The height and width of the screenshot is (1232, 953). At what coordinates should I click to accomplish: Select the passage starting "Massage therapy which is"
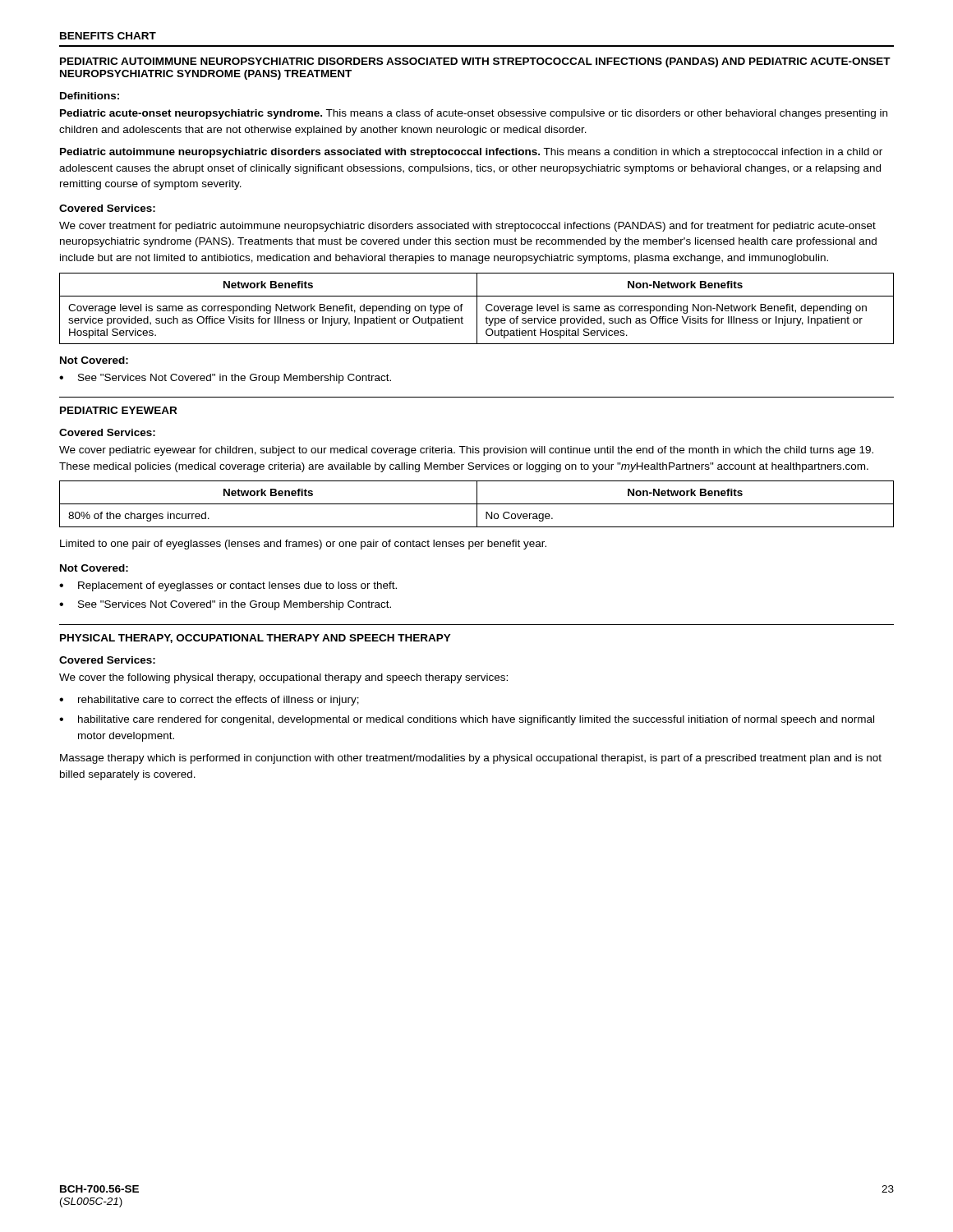click(x=476, y=766)
